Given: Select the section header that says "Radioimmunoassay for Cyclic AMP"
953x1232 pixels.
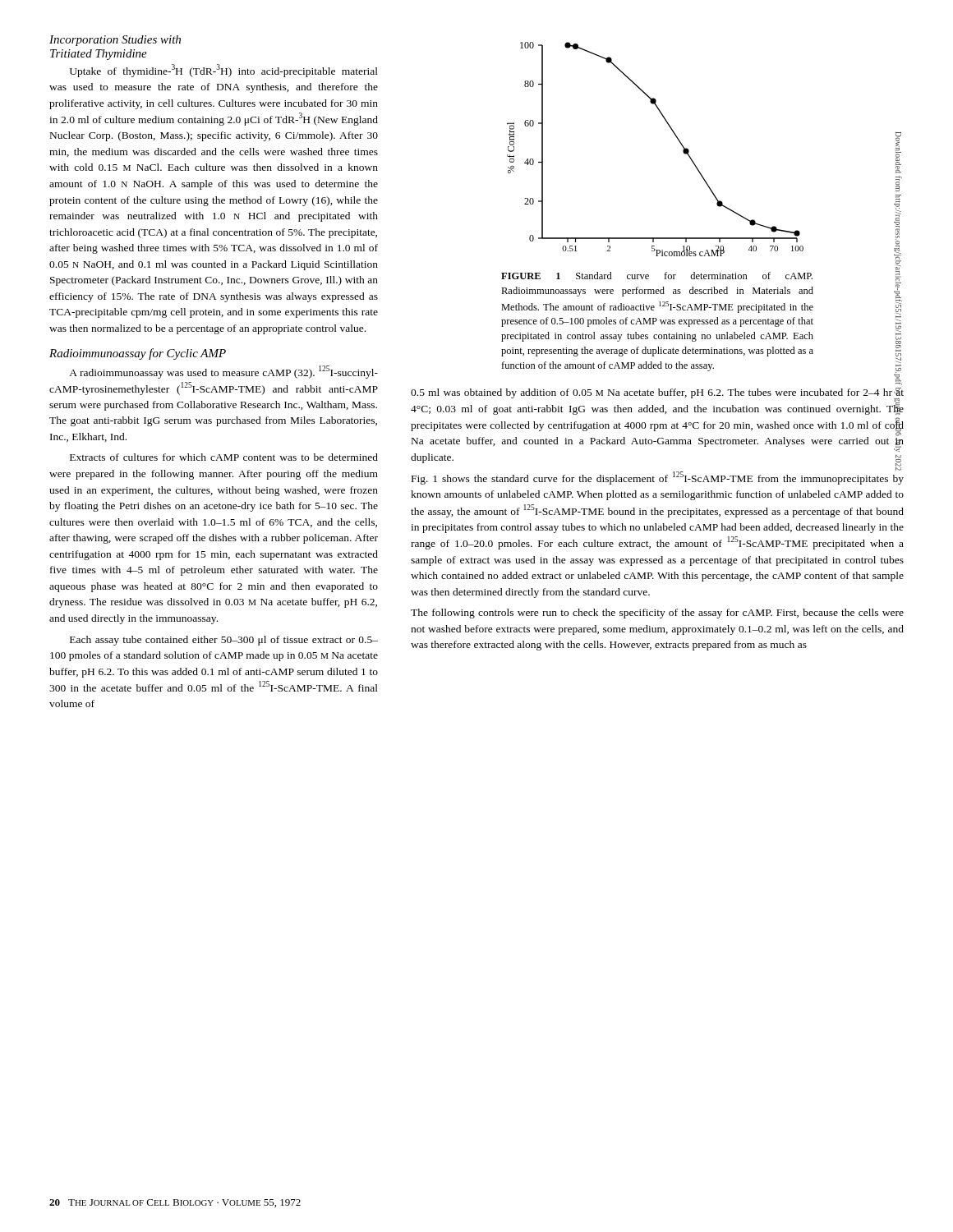Looking at the screenshot, I should coord(138,353).
